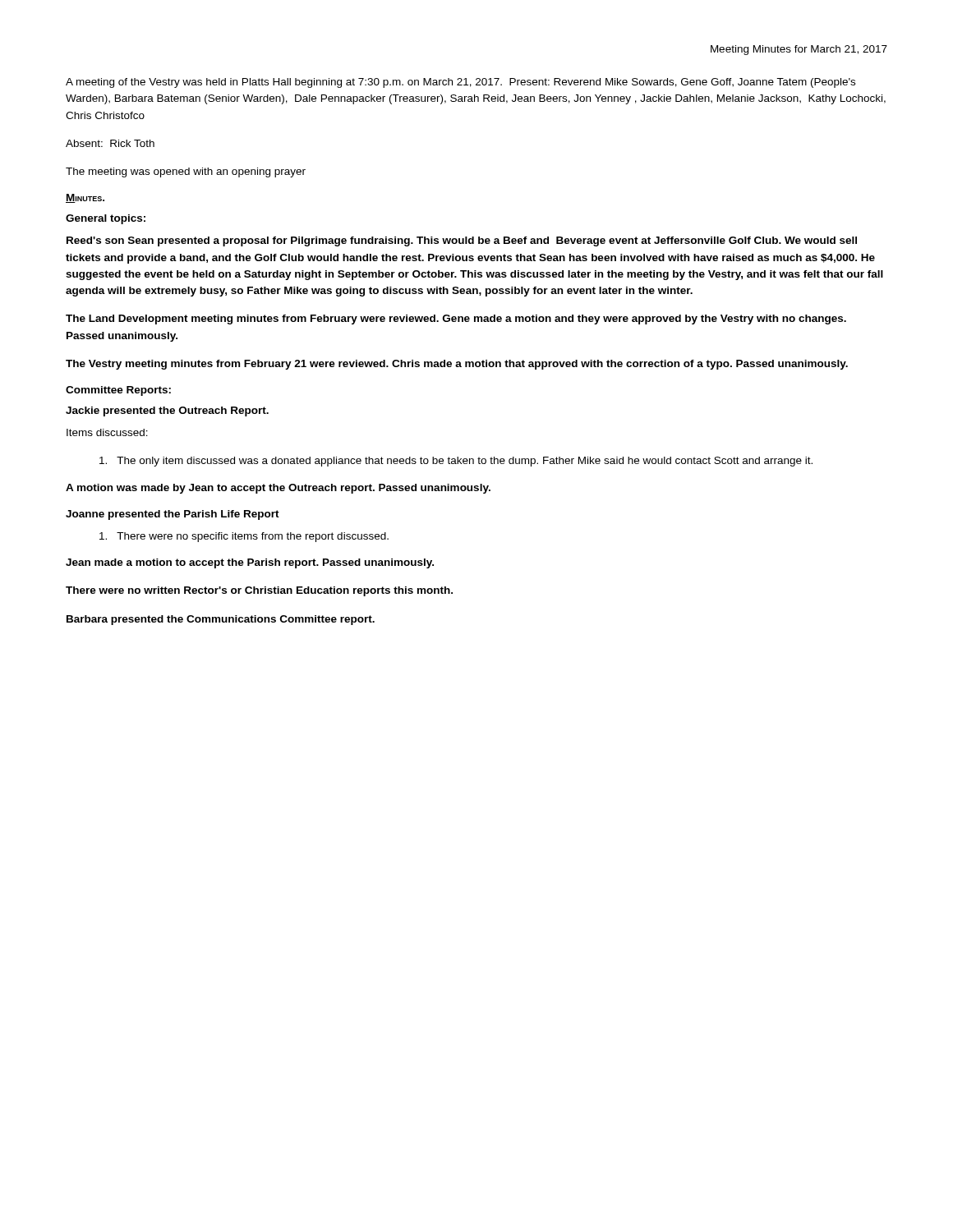The width and height of the screenshot is (953, 1232).
Task: Locate the text block with the text "Jean made a motion to accept the"
Action: click(250, 562)
